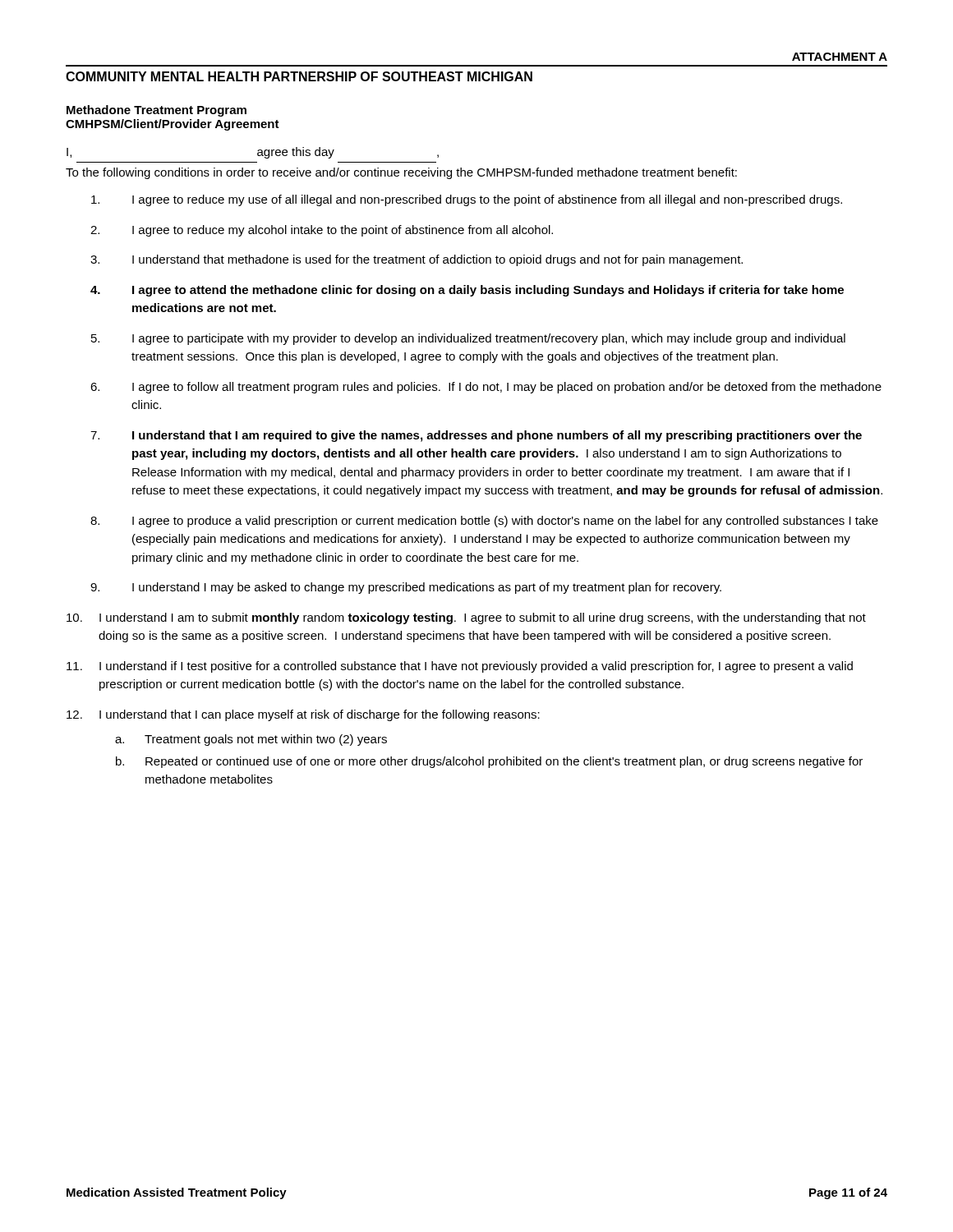Image resolution: width=953 pixels, height=1232 pixels.
Task: Point to the block beginning "5. I agree to"
Action: point(476,347)
